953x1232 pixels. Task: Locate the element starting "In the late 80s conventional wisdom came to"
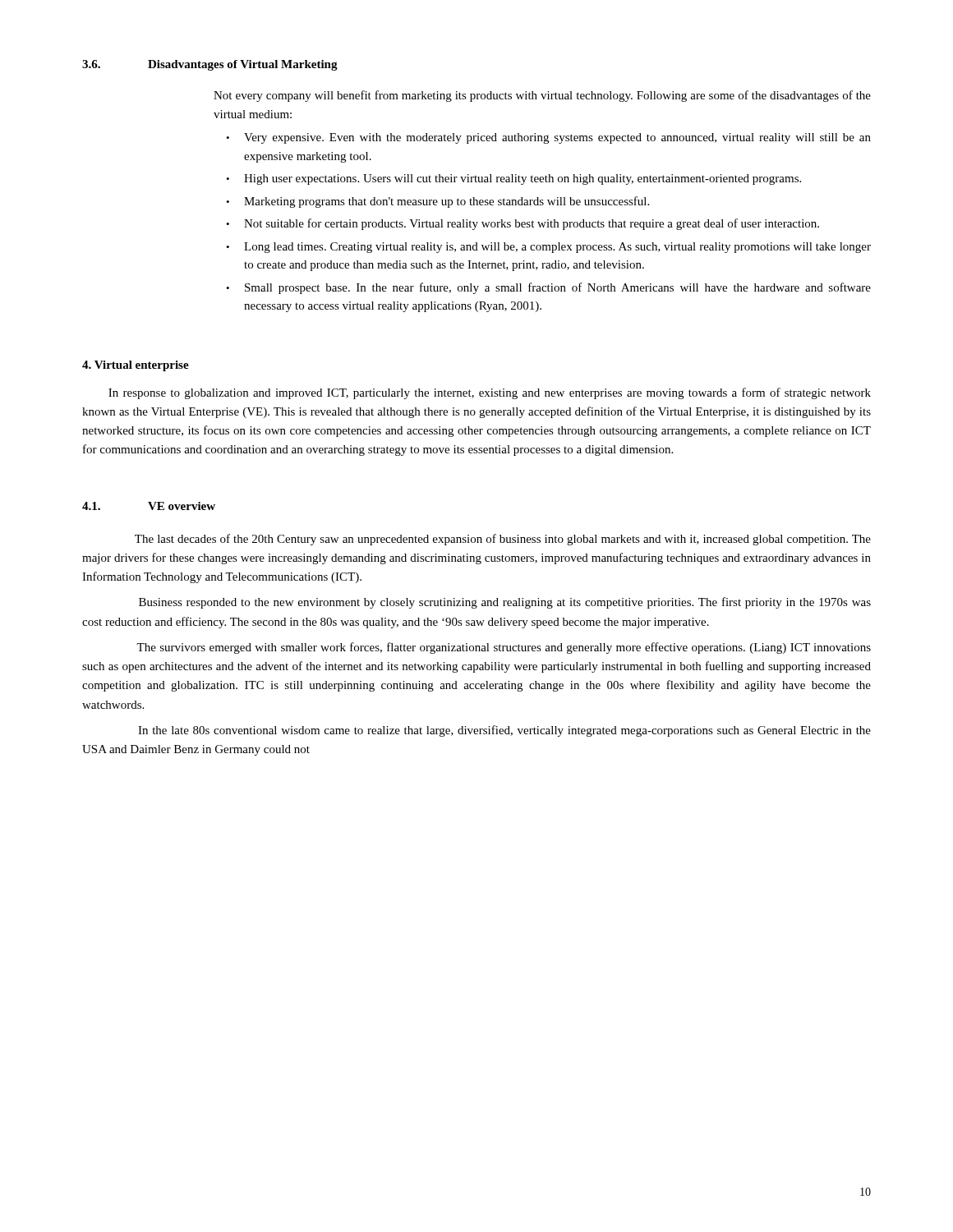476,740
